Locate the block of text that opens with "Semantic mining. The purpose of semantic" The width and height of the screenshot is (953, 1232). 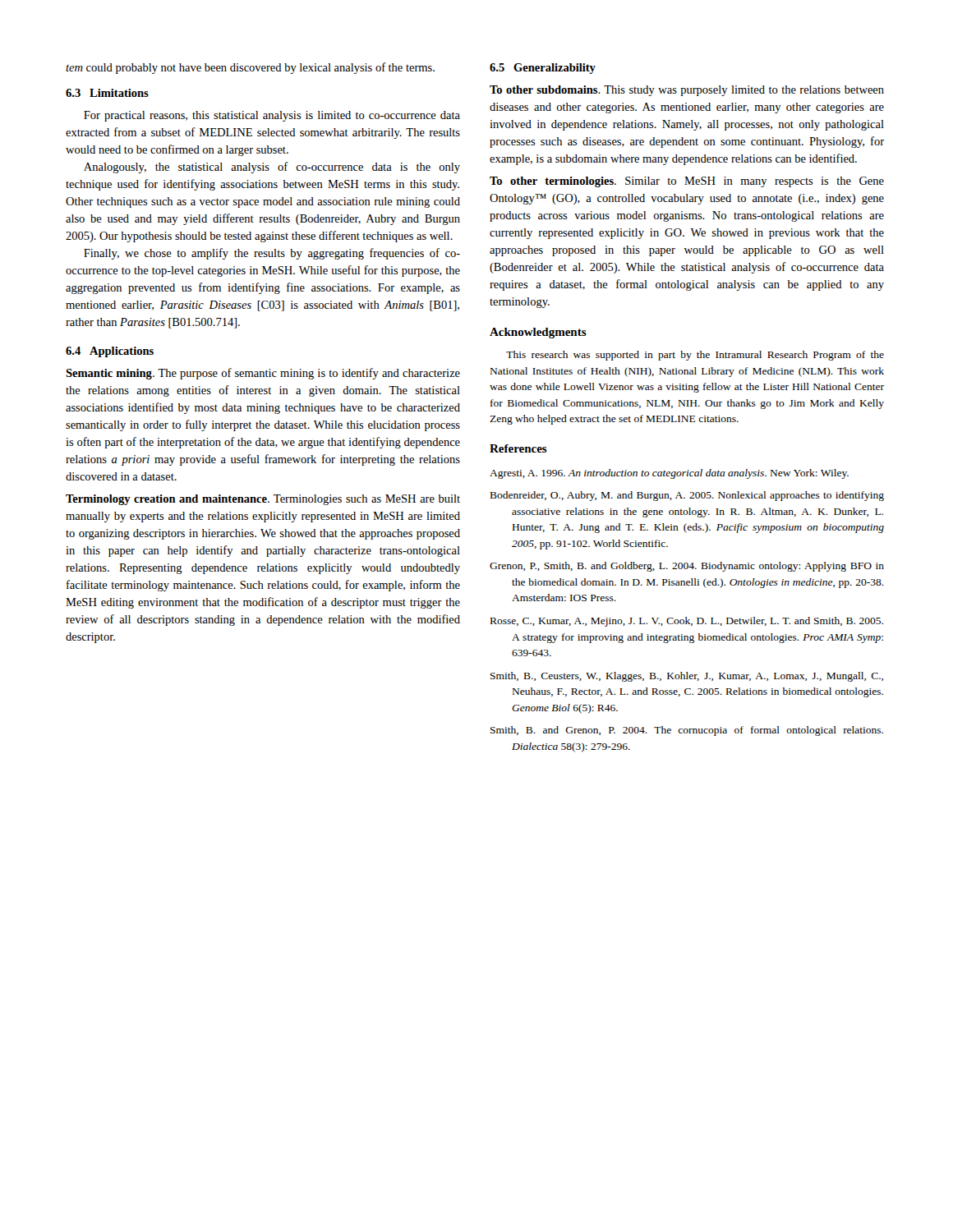tap(263, 505)
